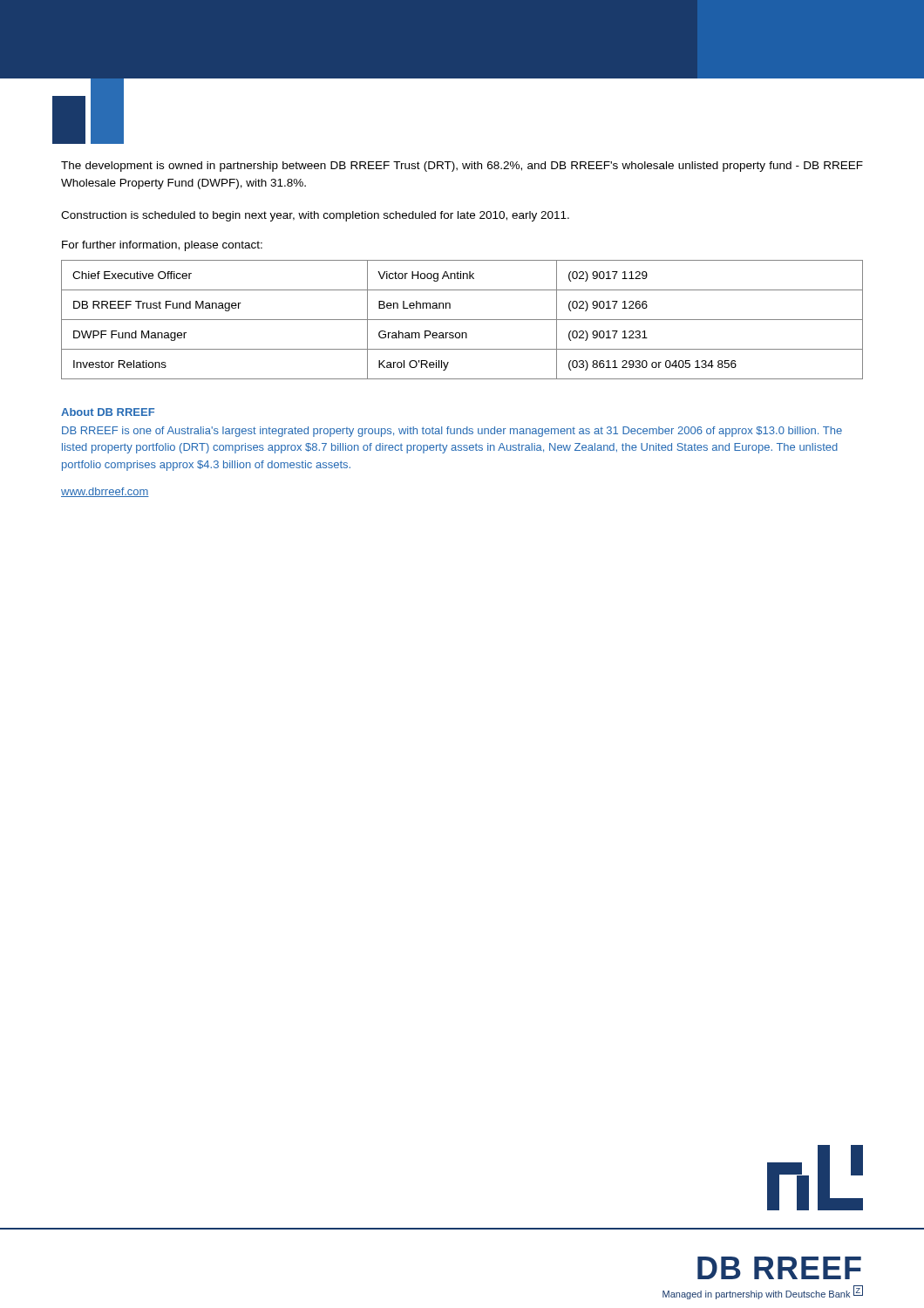Viewport: 924px width, 1308px height.
Task: Where is the passage that starts "For further information, please"?
Action: pyautogui.click(x=162, y=244)
